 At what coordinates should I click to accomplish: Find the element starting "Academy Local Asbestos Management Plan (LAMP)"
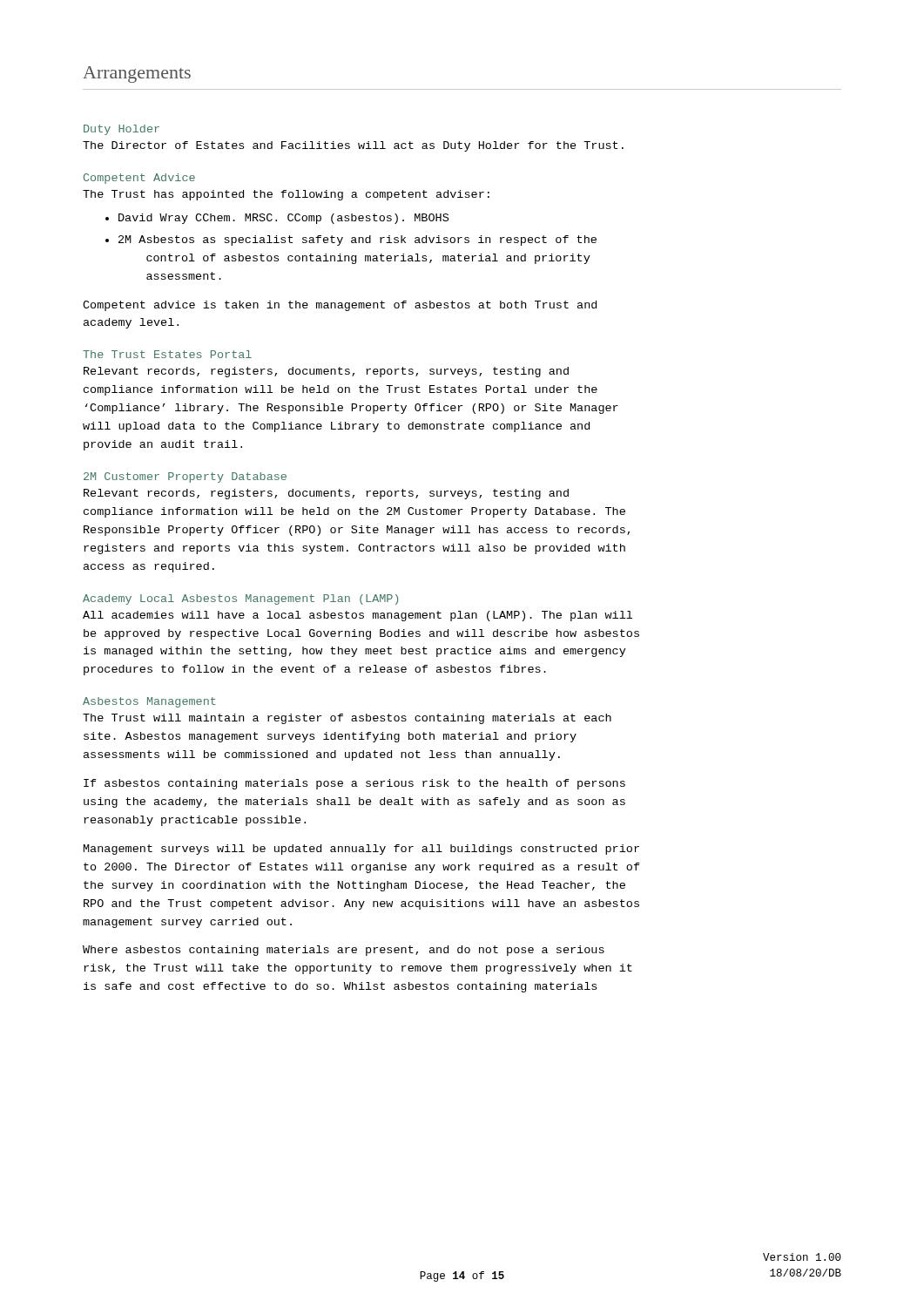point(241,599)
